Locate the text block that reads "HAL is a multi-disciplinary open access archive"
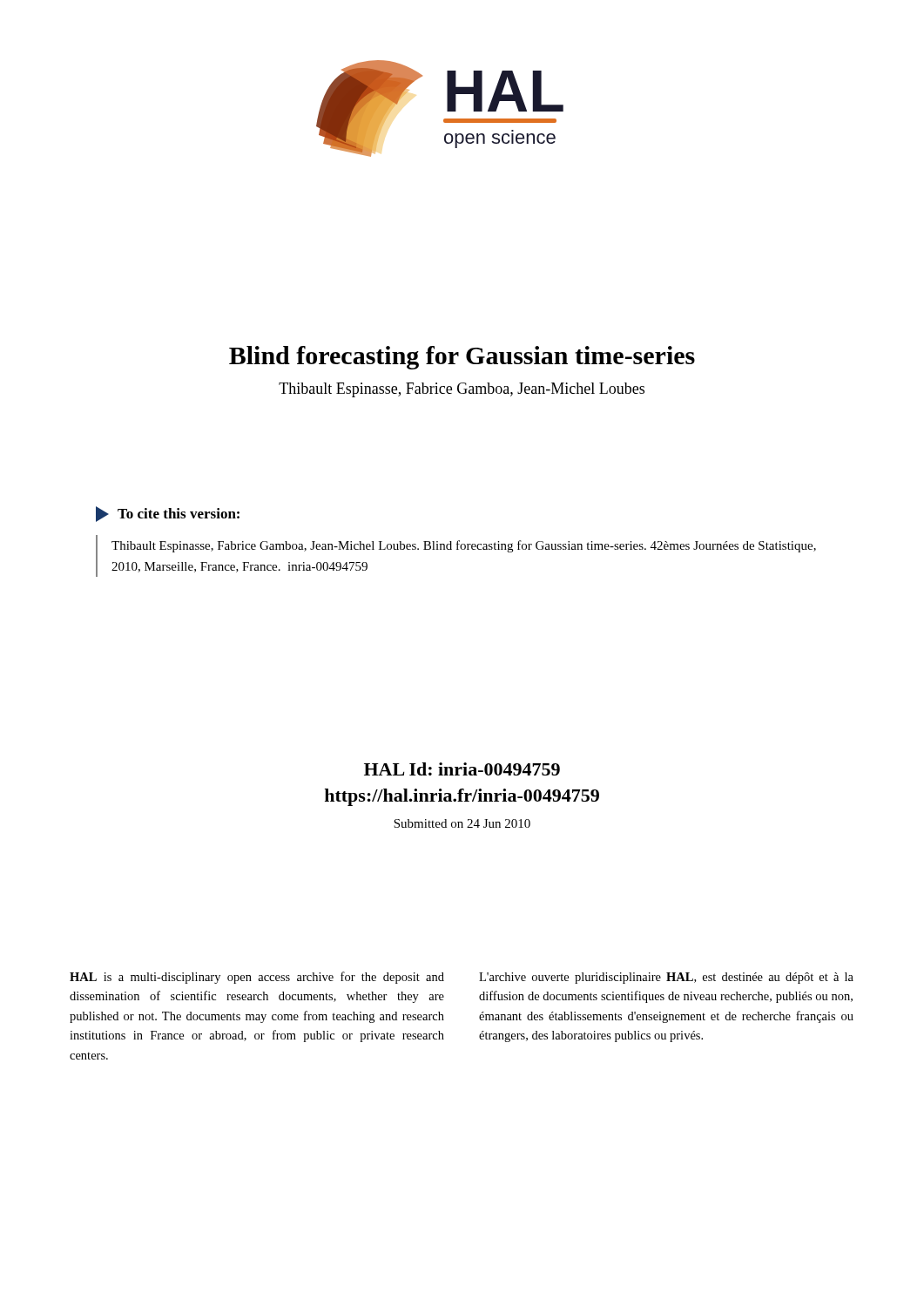924x1307 pixels. coord(257,1016)
